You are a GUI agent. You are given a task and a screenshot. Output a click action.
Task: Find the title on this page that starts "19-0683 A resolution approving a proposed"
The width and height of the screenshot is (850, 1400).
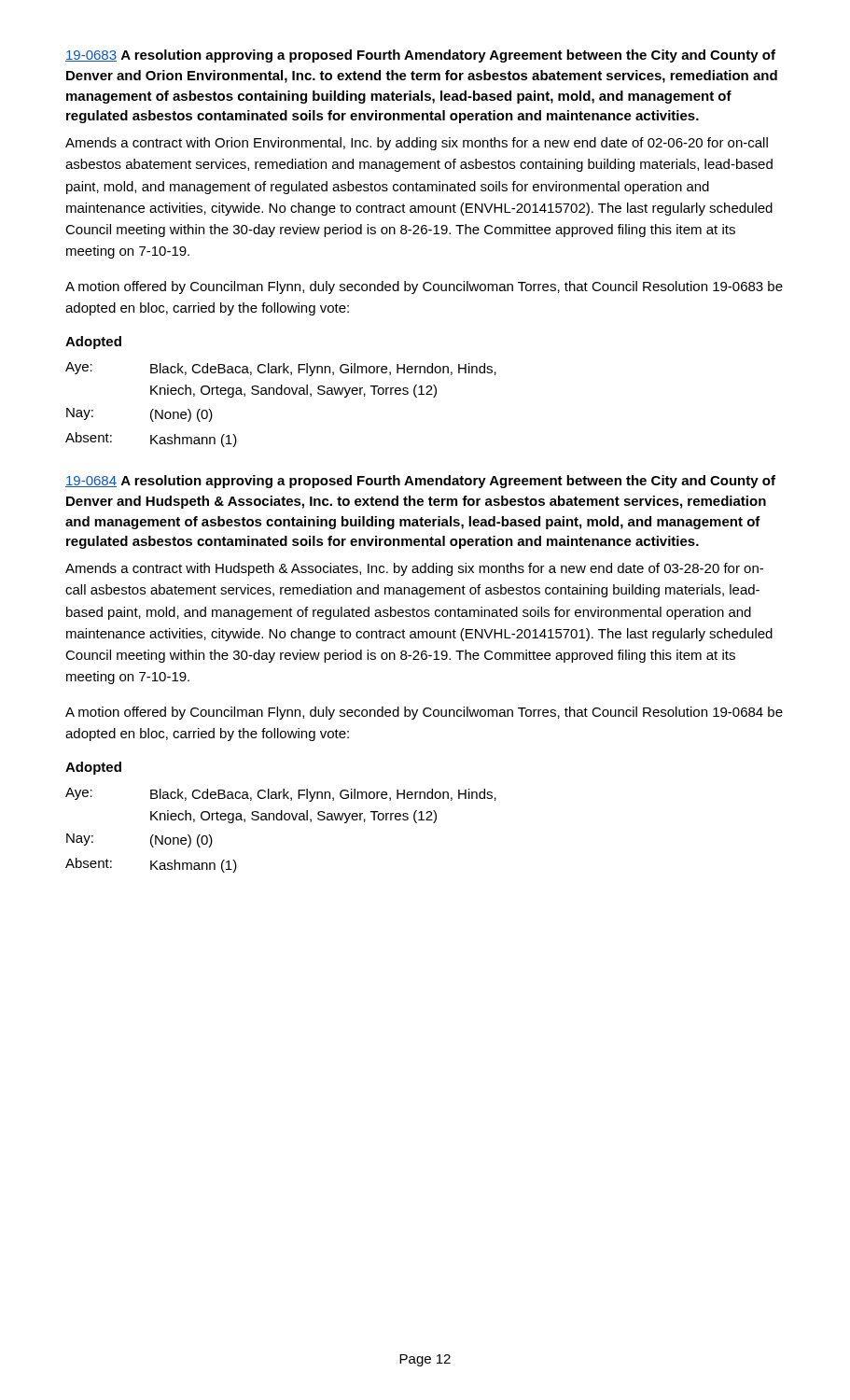[422, 85]
